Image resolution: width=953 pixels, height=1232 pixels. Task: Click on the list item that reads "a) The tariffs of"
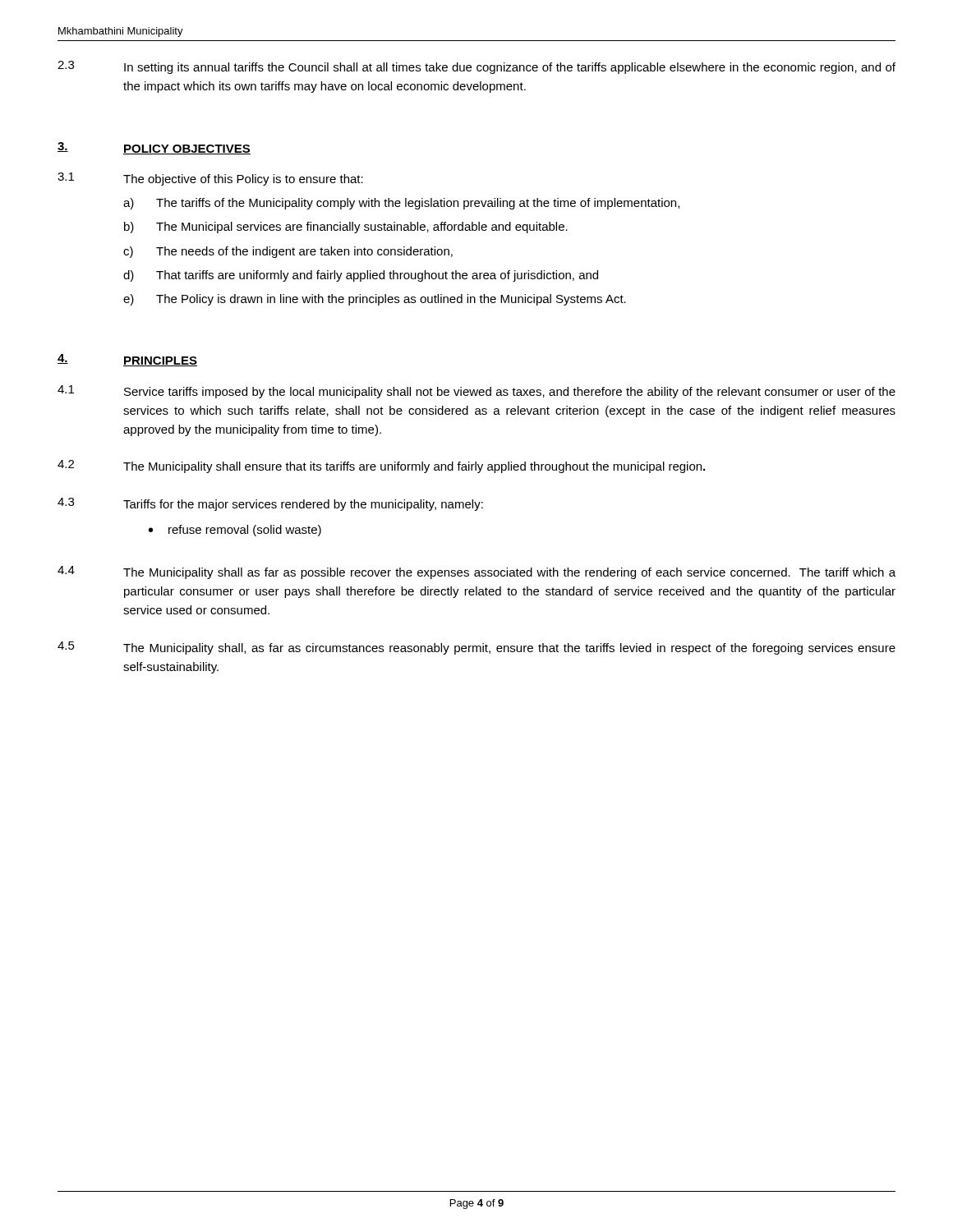point(509,203)
